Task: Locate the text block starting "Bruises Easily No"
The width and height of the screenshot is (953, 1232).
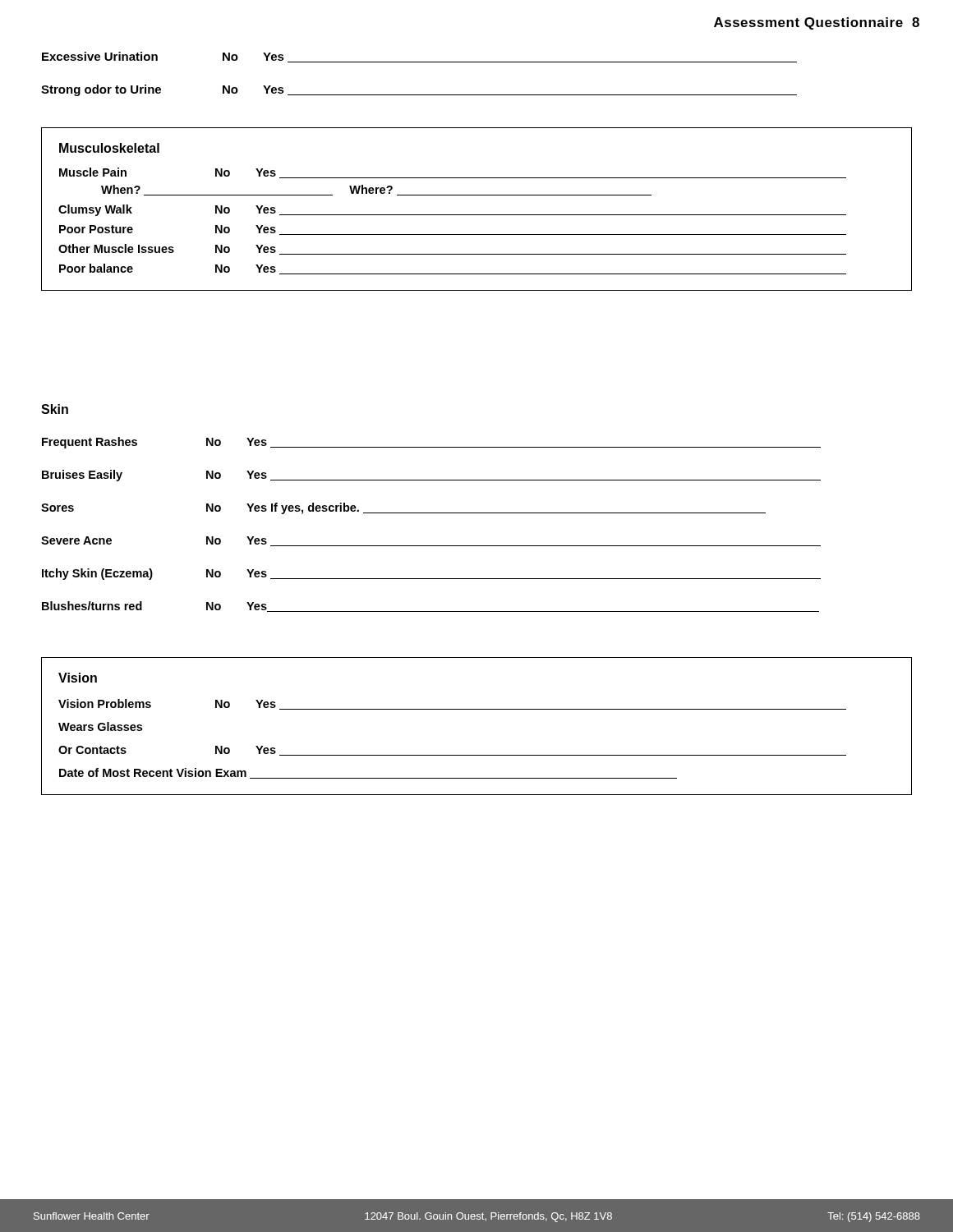Action: [x=431, y=475]
